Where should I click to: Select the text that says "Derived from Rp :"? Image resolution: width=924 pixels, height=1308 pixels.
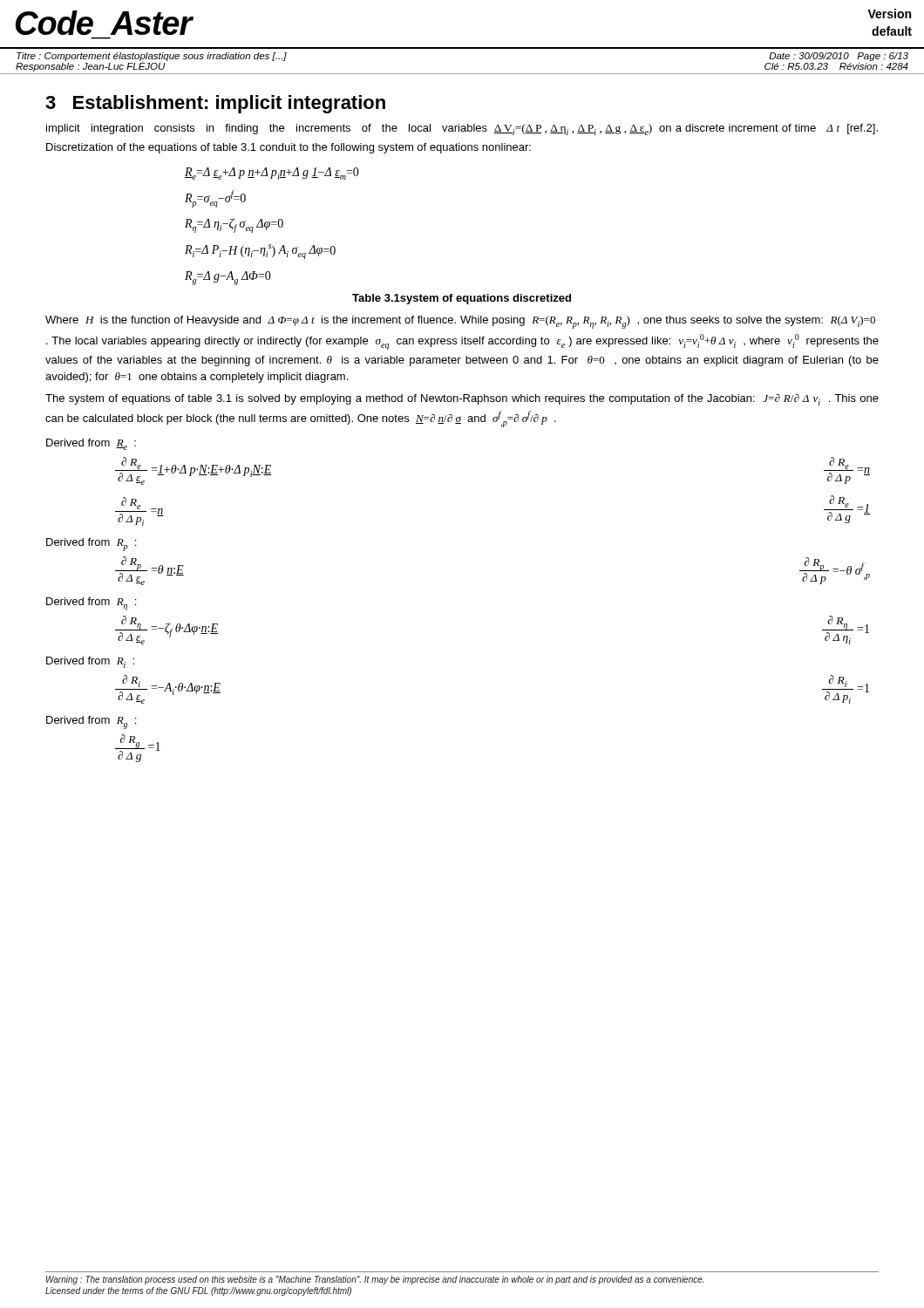click(x=91, y=543)
